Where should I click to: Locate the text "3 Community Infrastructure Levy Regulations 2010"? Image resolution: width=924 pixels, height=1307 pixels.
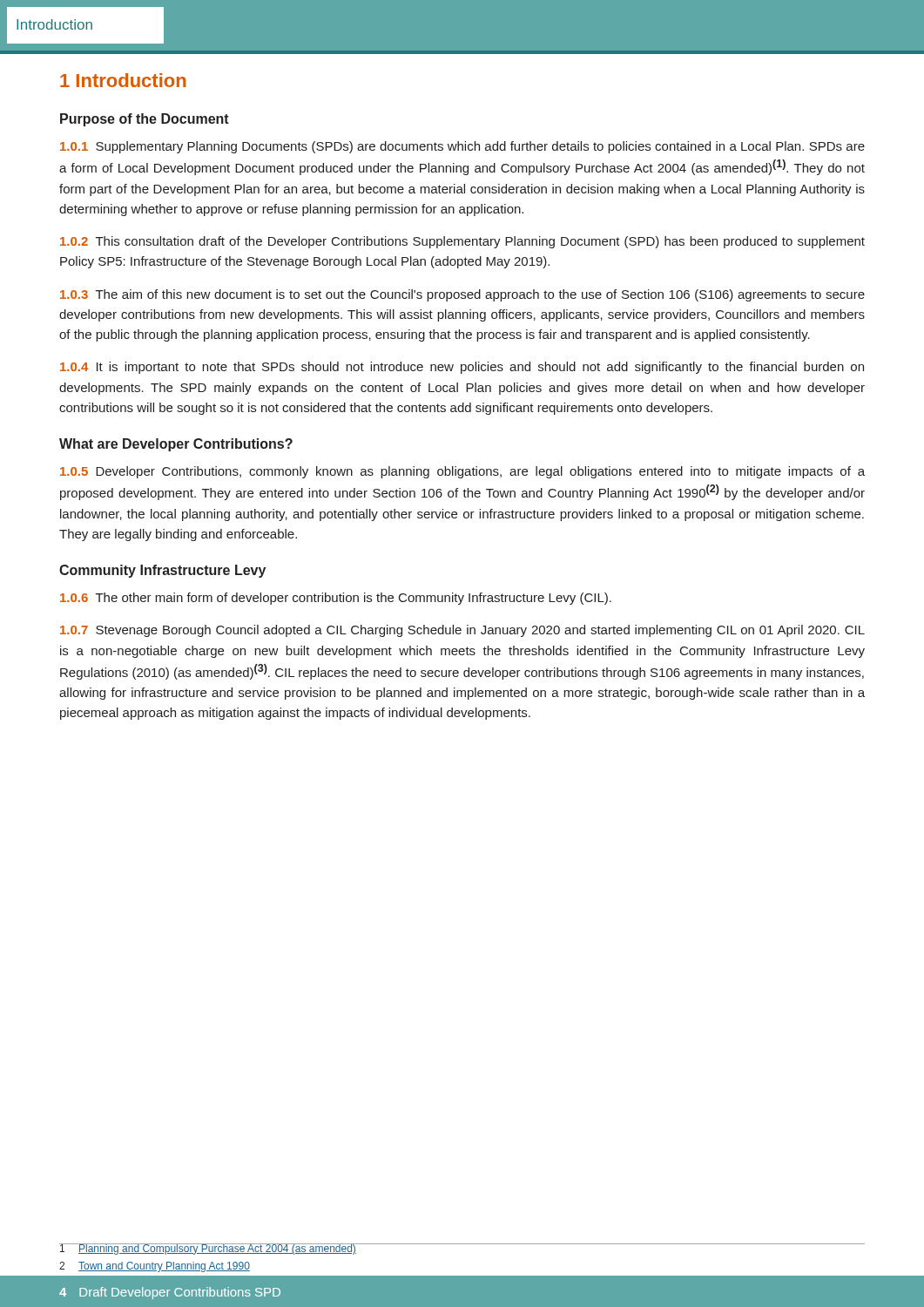tap(182, 1284)
